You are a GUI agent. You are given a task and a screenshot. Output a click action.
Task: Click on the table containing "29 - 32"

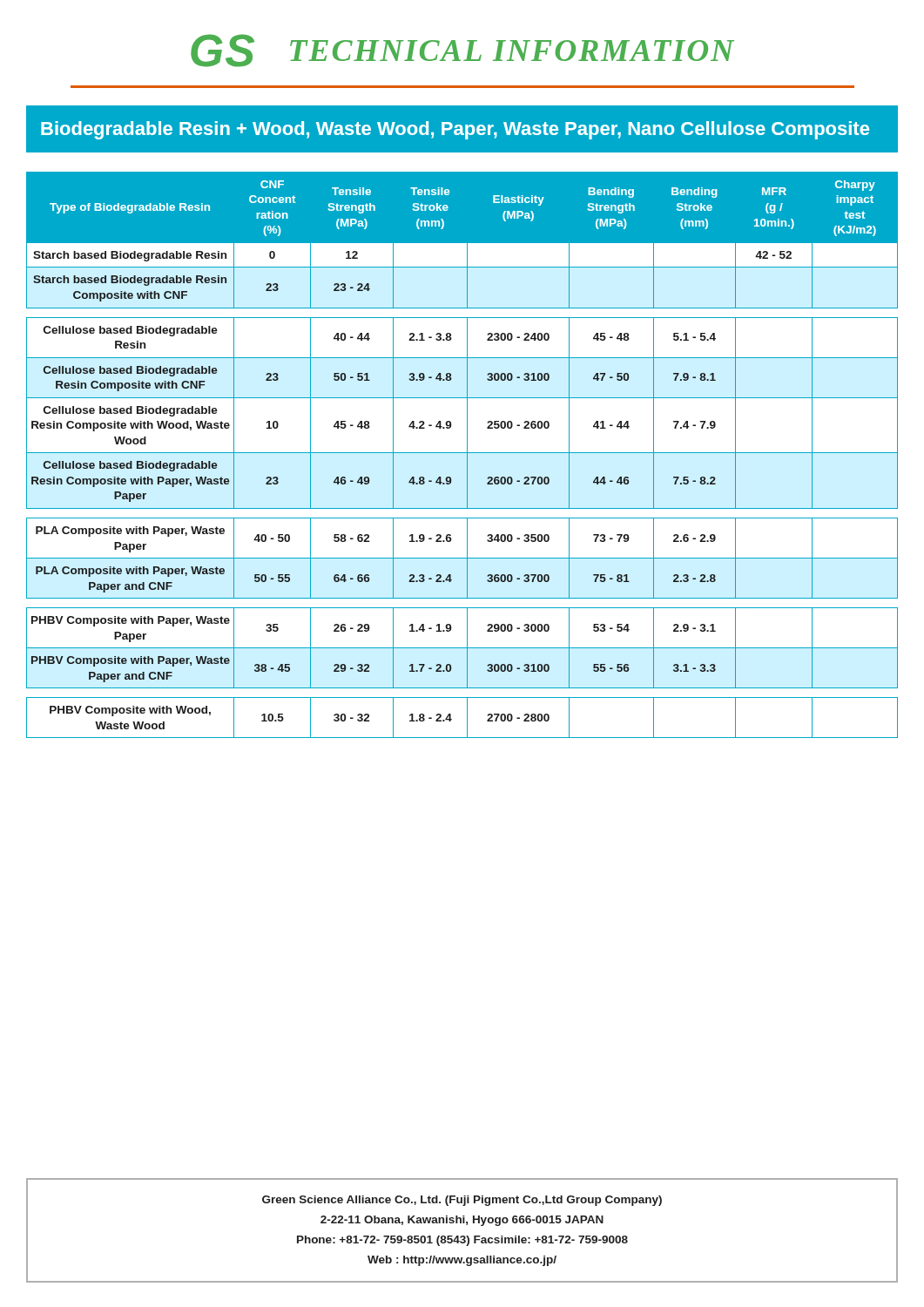462,455
